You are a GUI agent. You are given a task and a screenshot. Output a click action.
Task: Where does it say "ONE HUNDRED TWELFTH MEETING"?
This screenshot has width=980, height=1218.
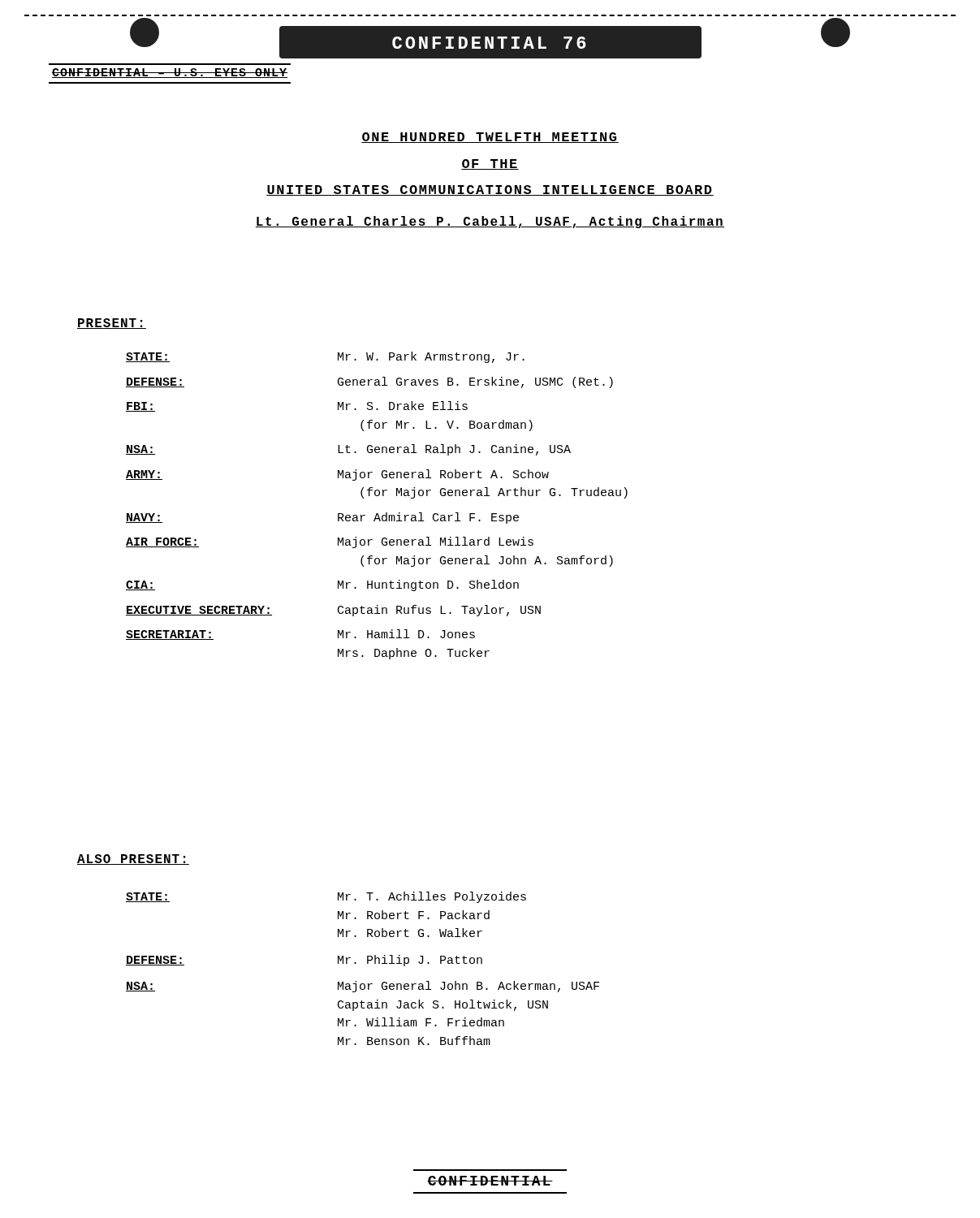(490, 138)
